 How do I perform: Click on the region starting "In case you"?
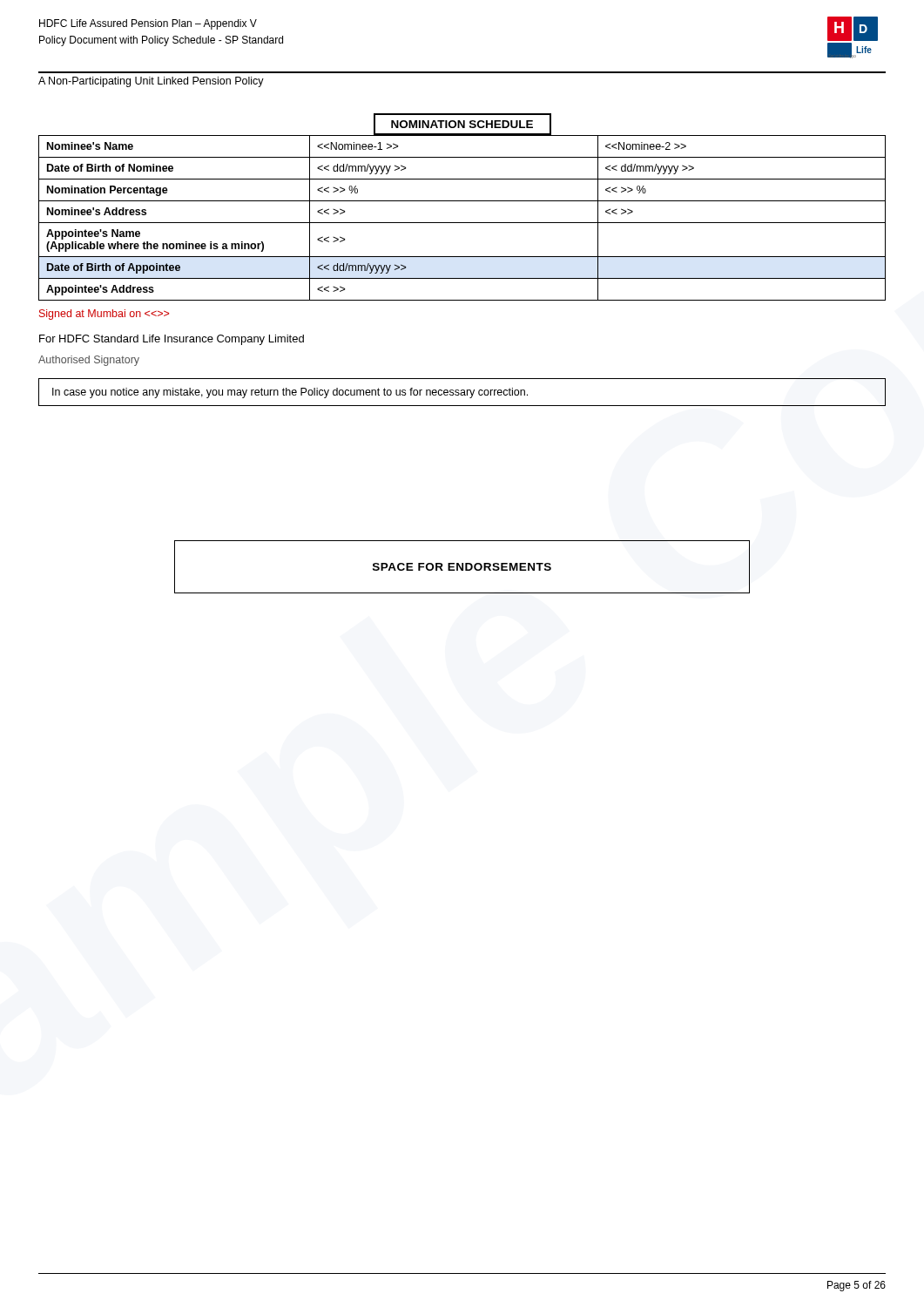290,392
